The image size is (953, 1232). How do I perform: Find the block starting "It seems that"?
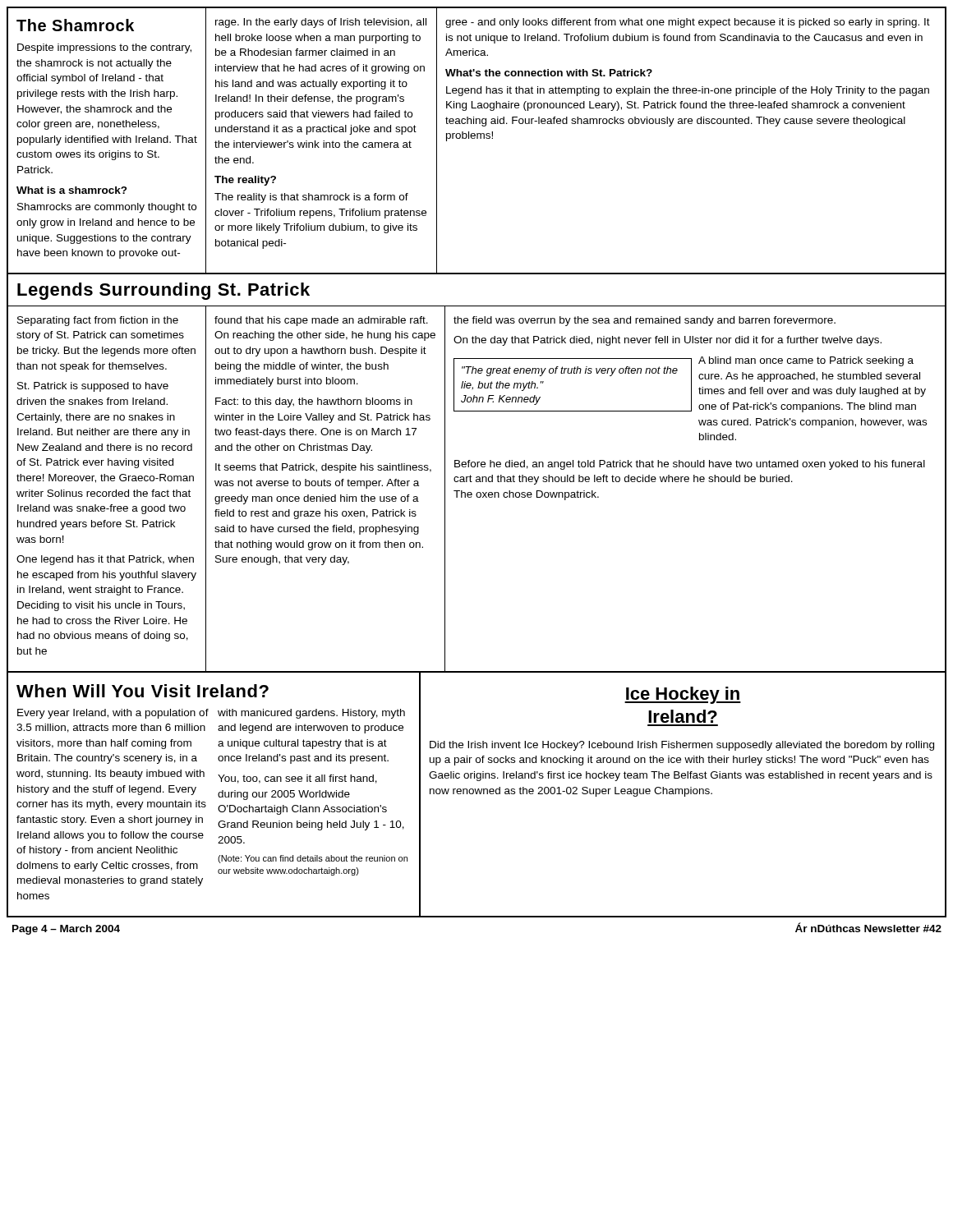click(325, 514)
